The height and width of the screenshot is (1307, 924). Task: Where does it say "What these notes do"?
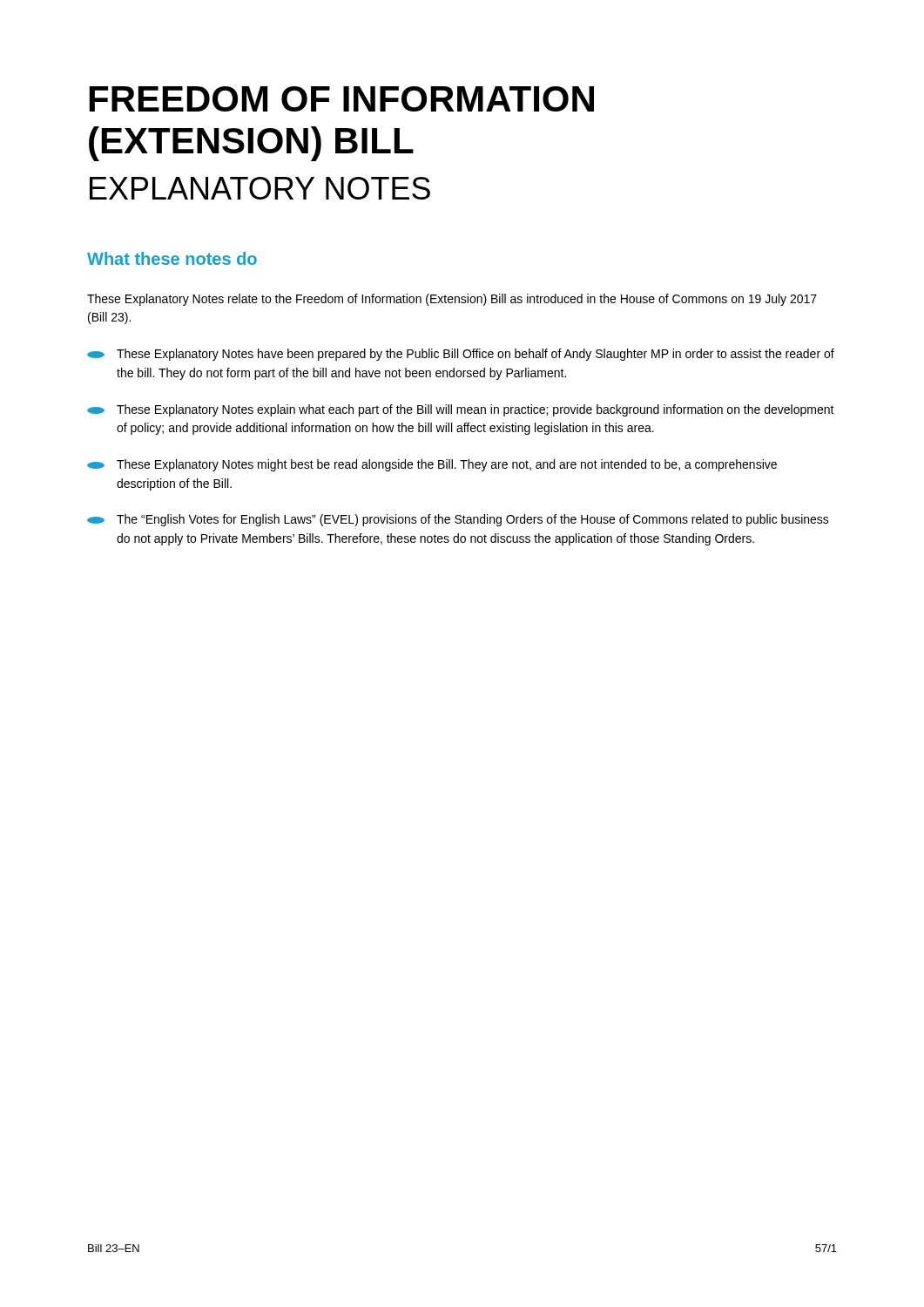click(x=172, y=258)
